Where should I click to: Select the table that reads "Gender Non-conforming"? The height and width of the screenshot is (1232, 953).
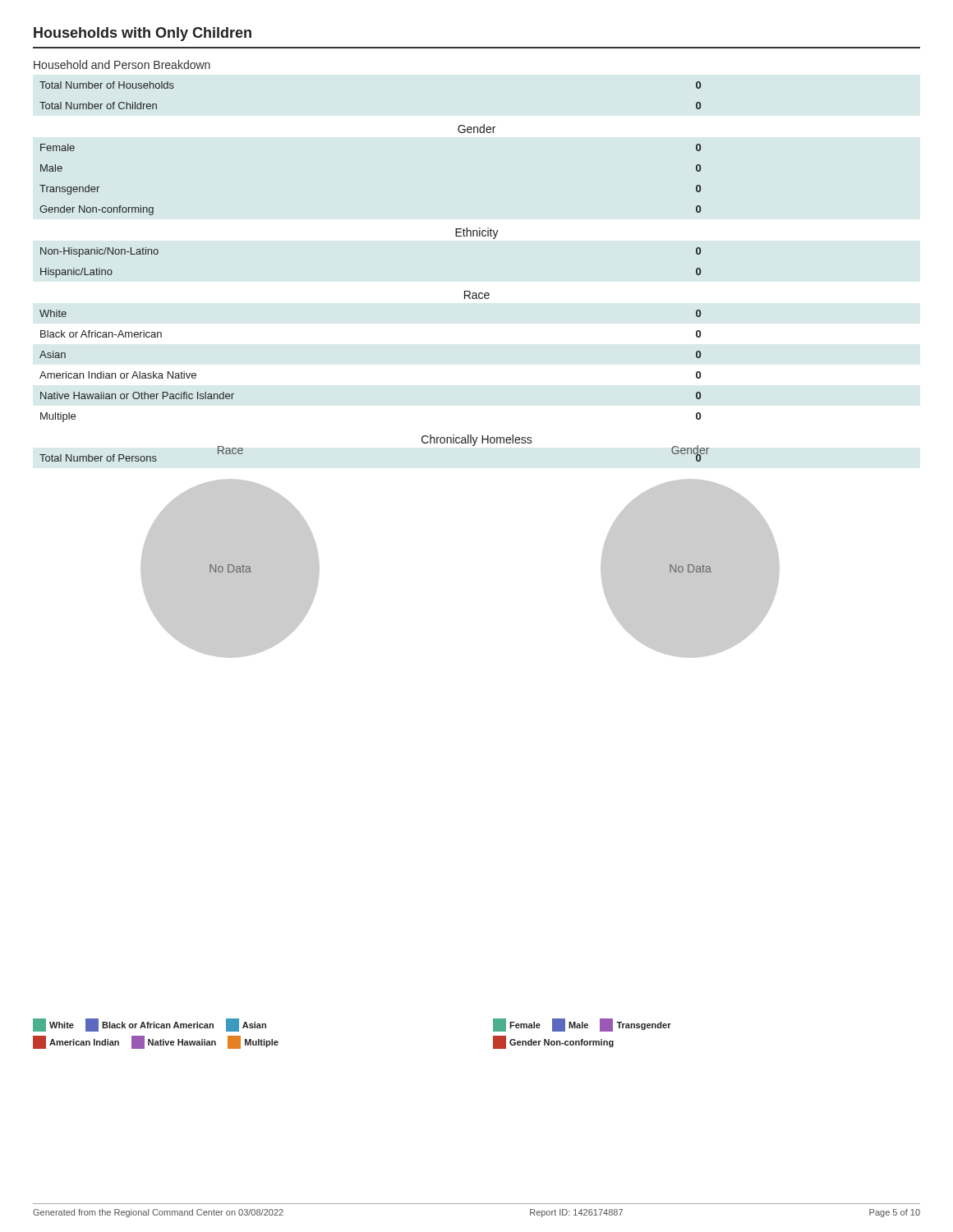point(476,271)
